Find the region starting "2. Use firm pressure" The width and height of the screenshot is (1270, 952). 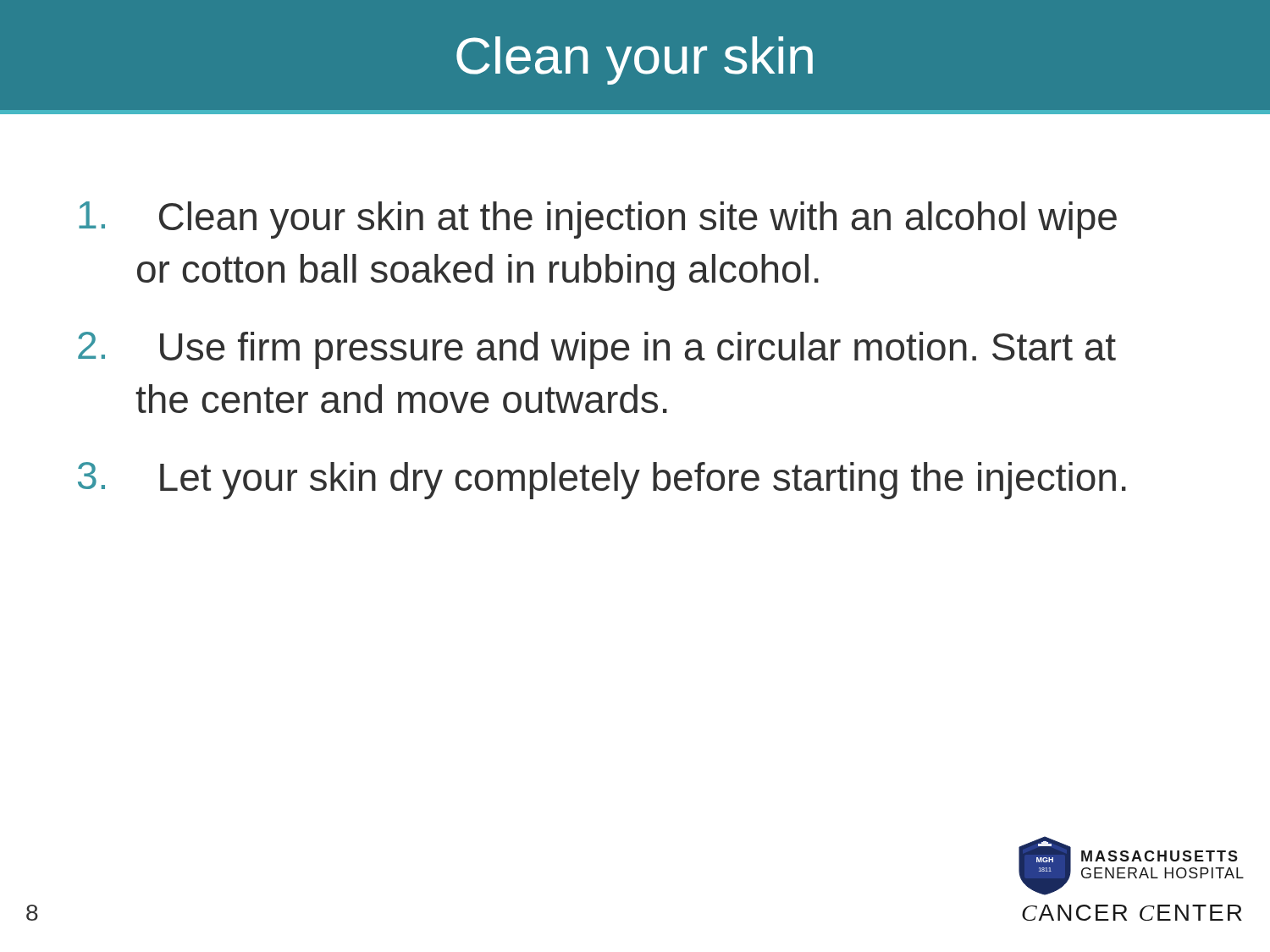[596, 373]
